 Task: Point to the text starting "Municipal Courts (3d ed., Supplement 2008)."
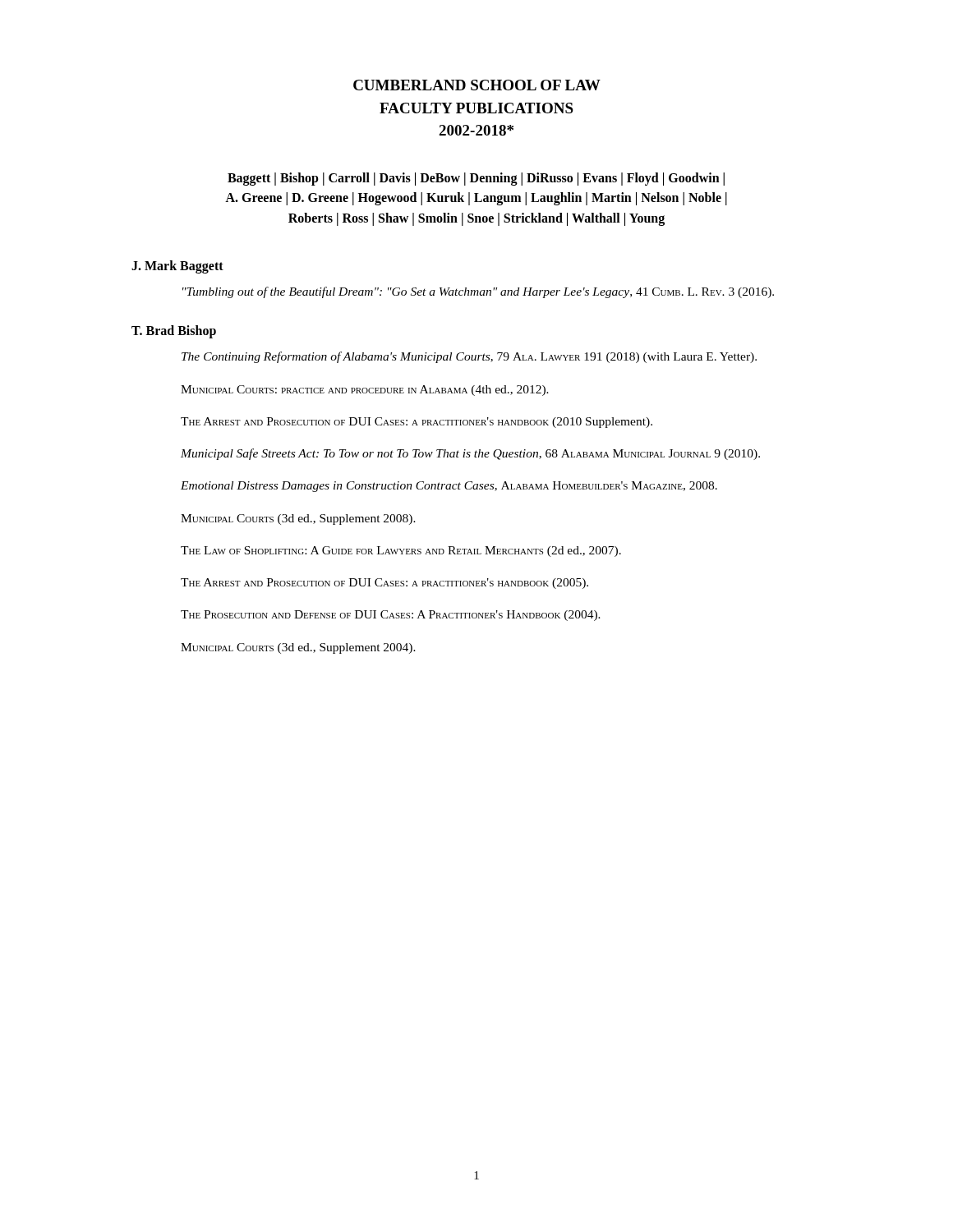[x=298, y=518]
